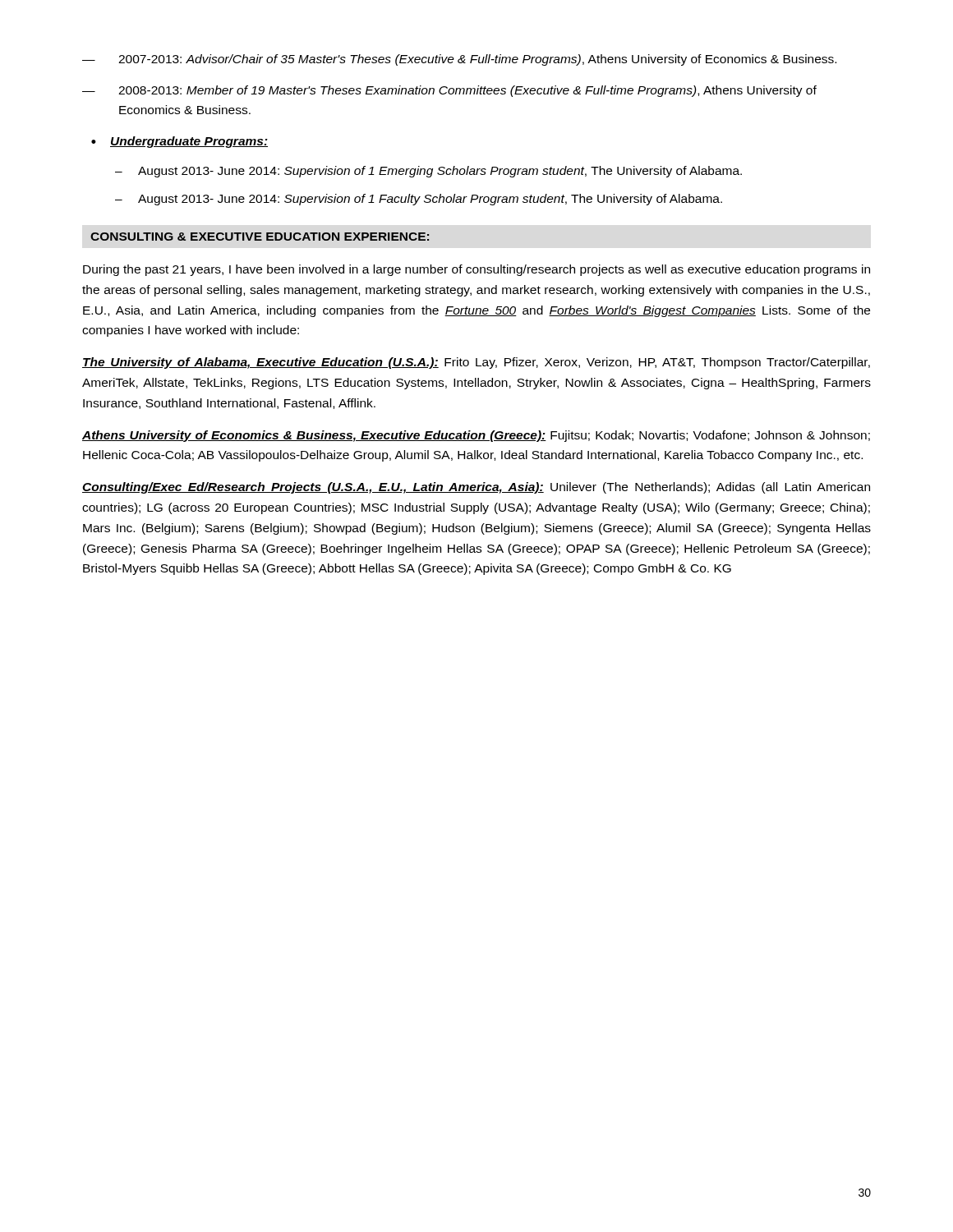Image resolution: width=953 pixels, height=1232 pixels.
Task: Point to the region starting "— 2007-2013: Advisor/Chair of 35 Master's"
Action: 460,59
